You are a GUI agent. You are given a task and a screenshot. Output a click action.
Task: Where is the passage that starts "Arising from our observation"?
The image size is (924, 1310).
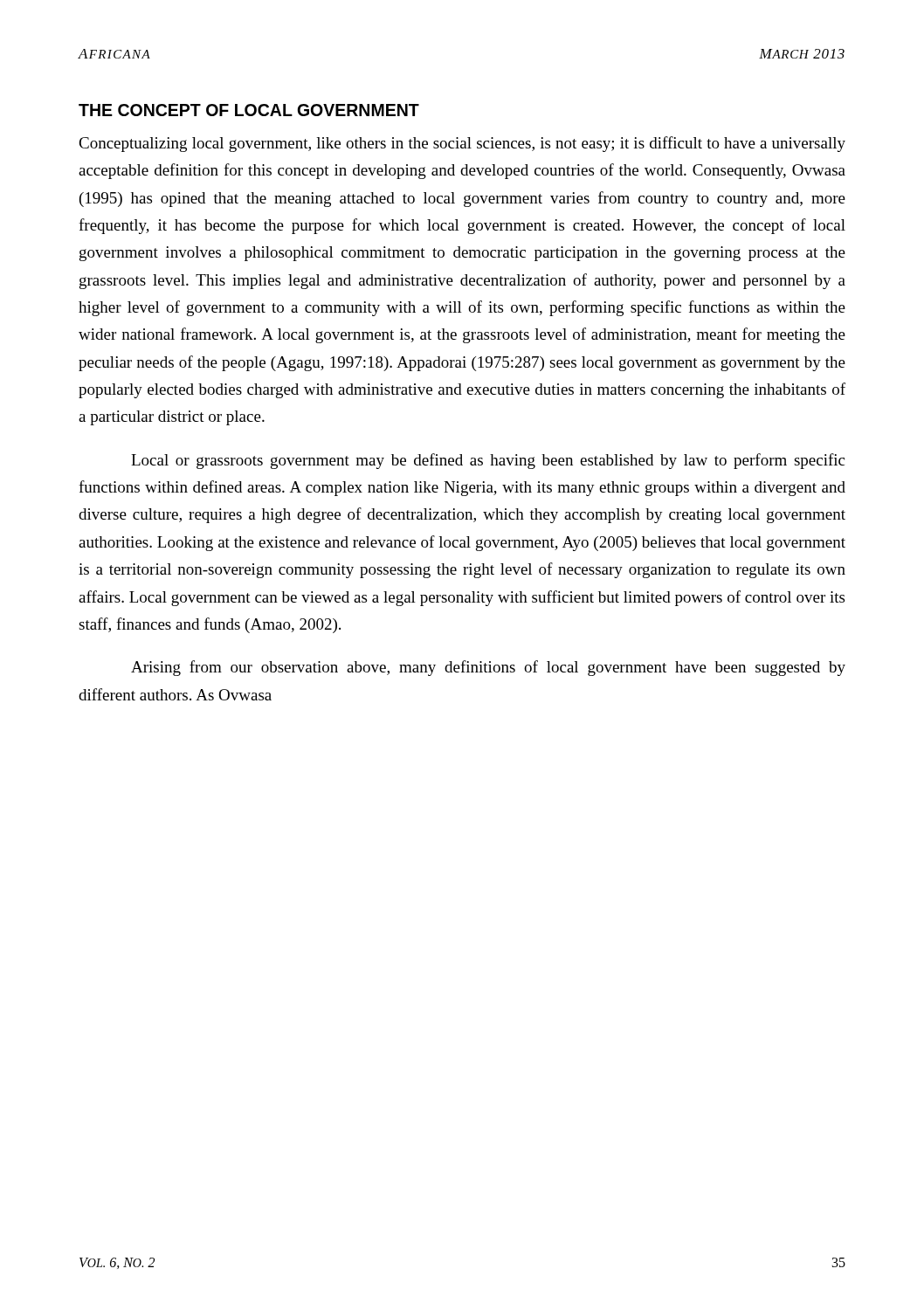pos(462,681)
